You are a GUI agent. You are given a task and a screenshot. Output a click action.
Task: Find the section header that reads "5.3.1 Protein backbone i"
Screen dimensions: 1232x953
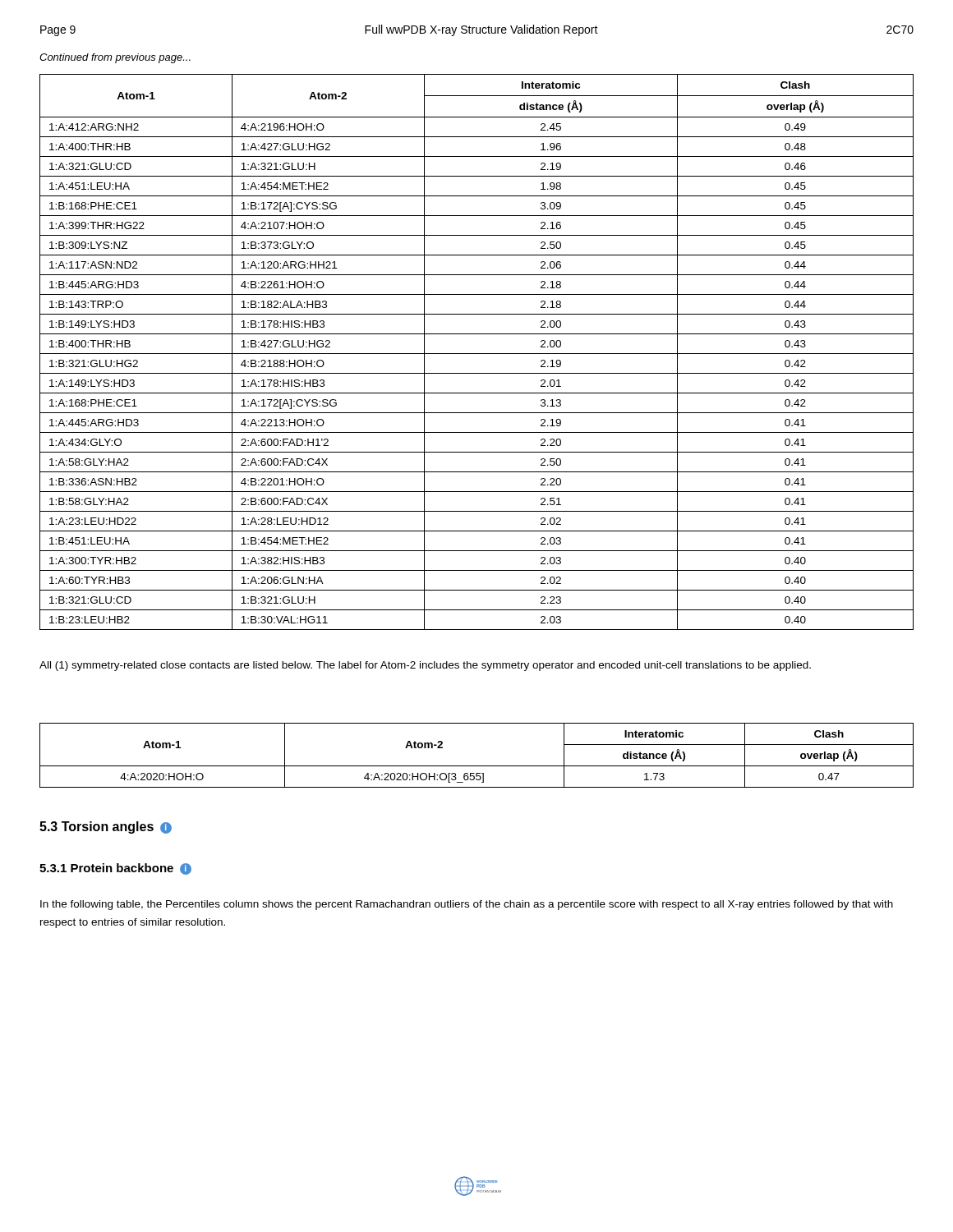115,868
